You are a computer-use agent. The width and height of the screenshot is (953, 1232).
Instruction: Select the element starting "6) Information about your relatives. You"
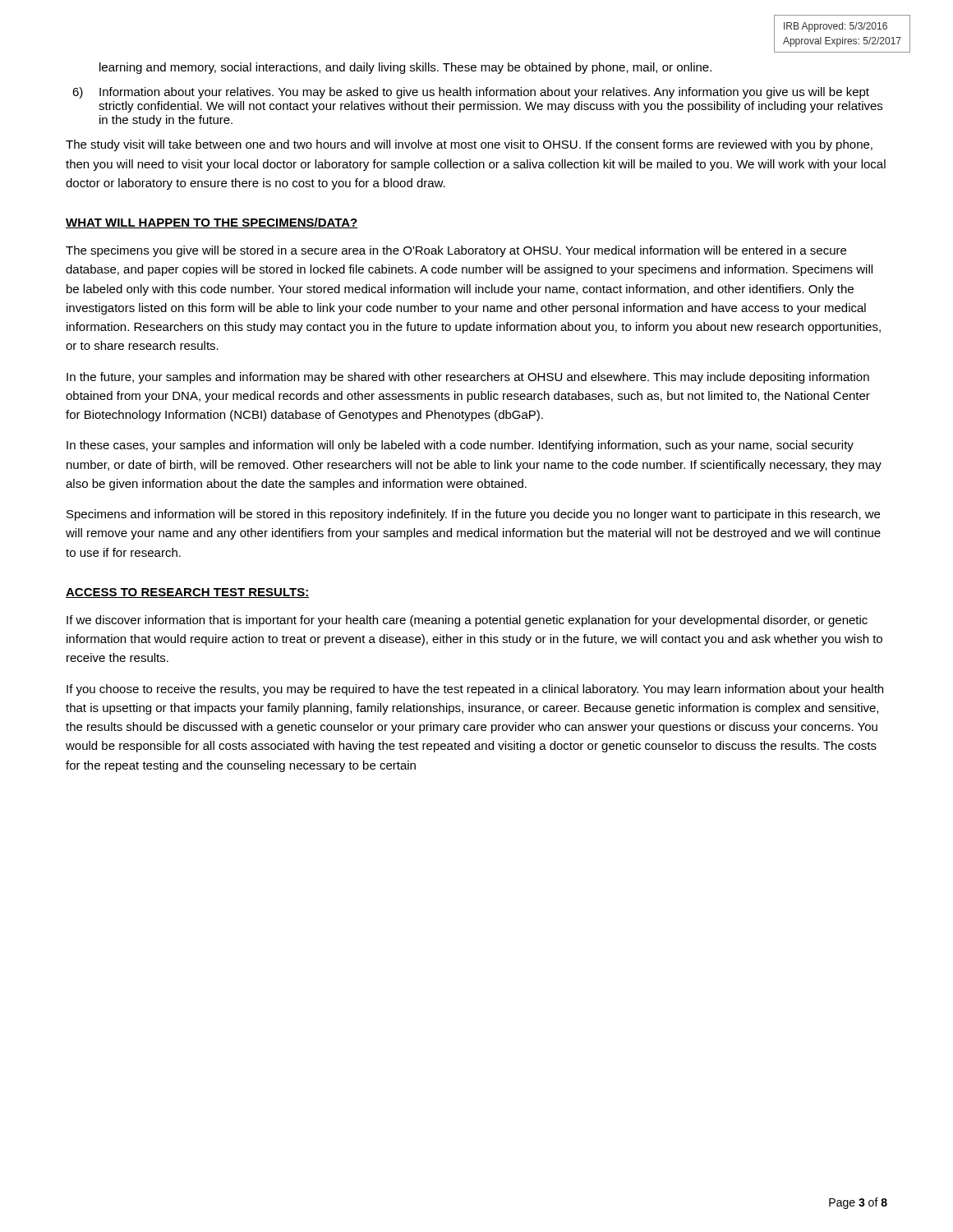[x=476, y=106]
